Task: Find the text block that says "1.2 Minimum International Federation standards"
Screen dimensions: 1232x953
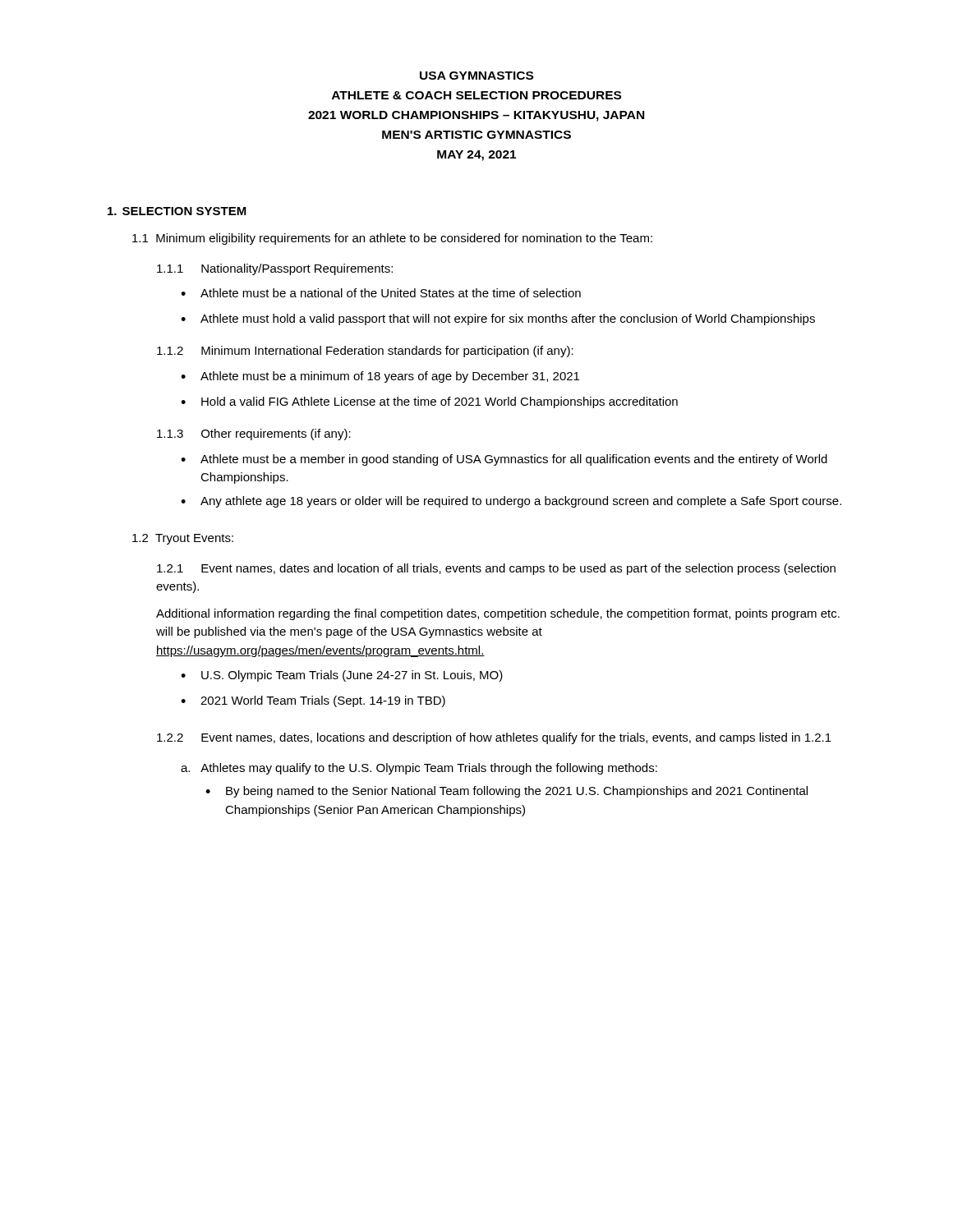Action: pyautogui.click(x=365, y=351)
